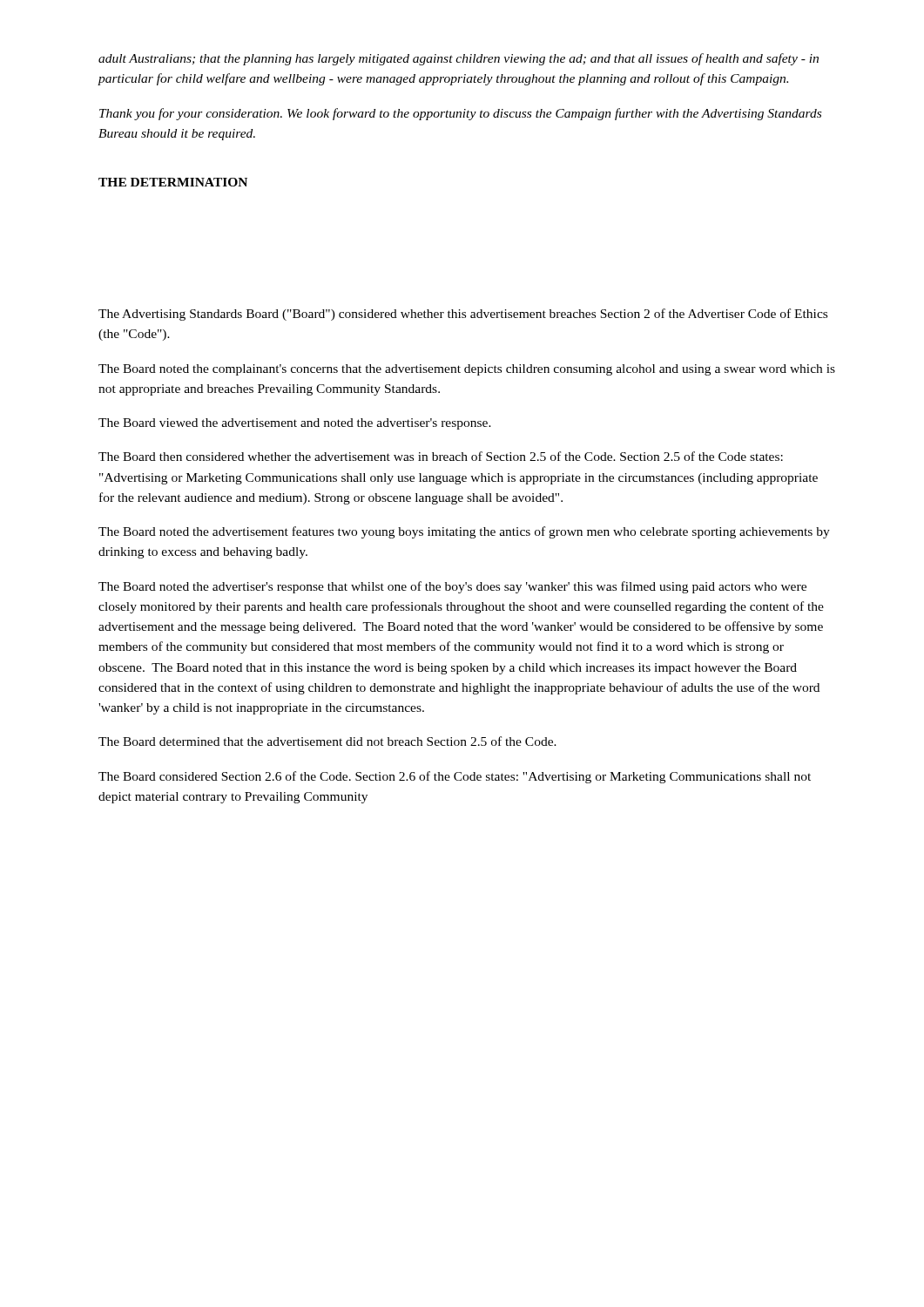
Task: Click the passage that begins "The Board noted the complainant's concerns that the"
Action: 467,378
